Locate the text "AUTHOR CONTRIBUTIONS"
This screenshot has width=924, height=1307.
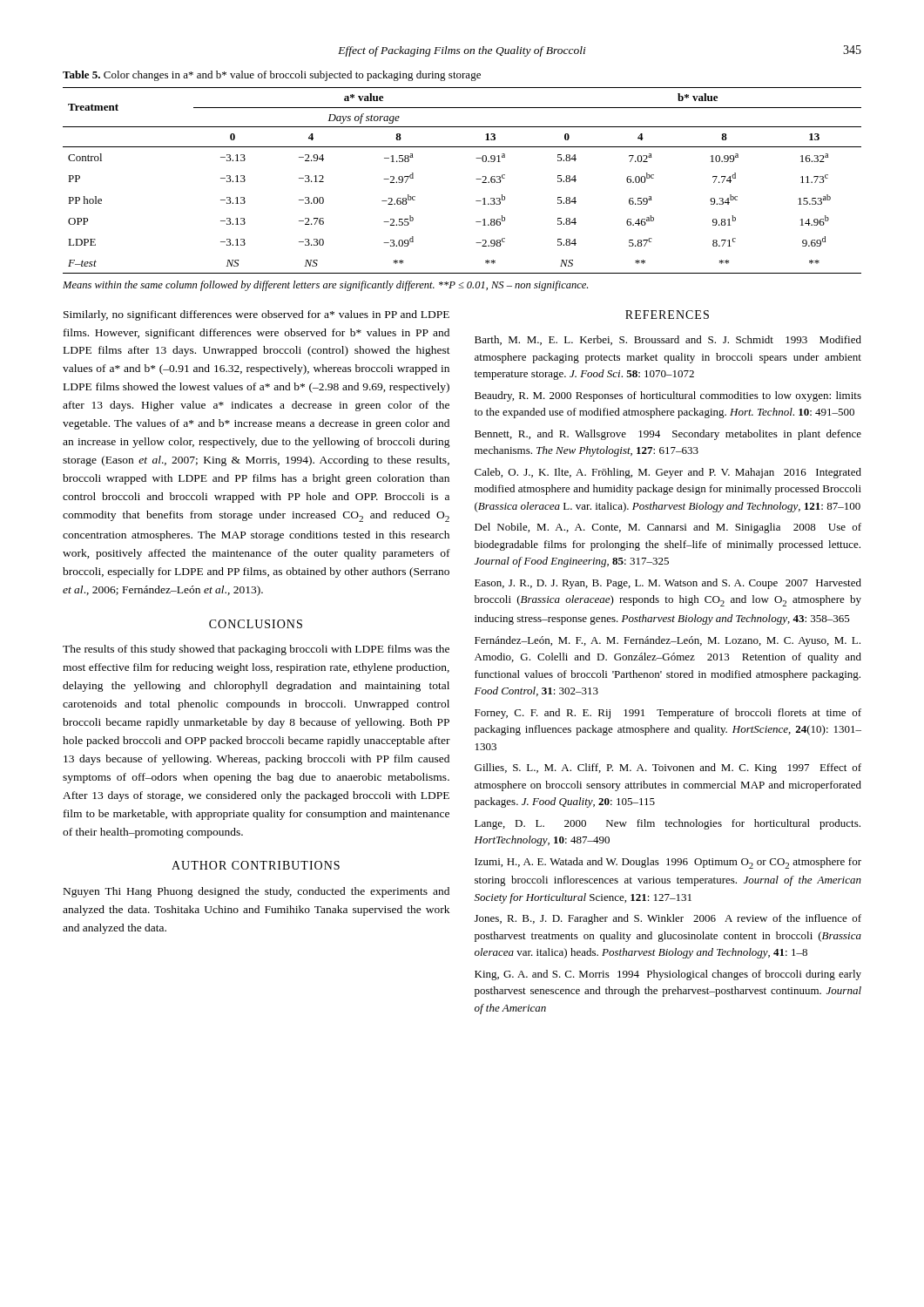[x=256, y=866]
